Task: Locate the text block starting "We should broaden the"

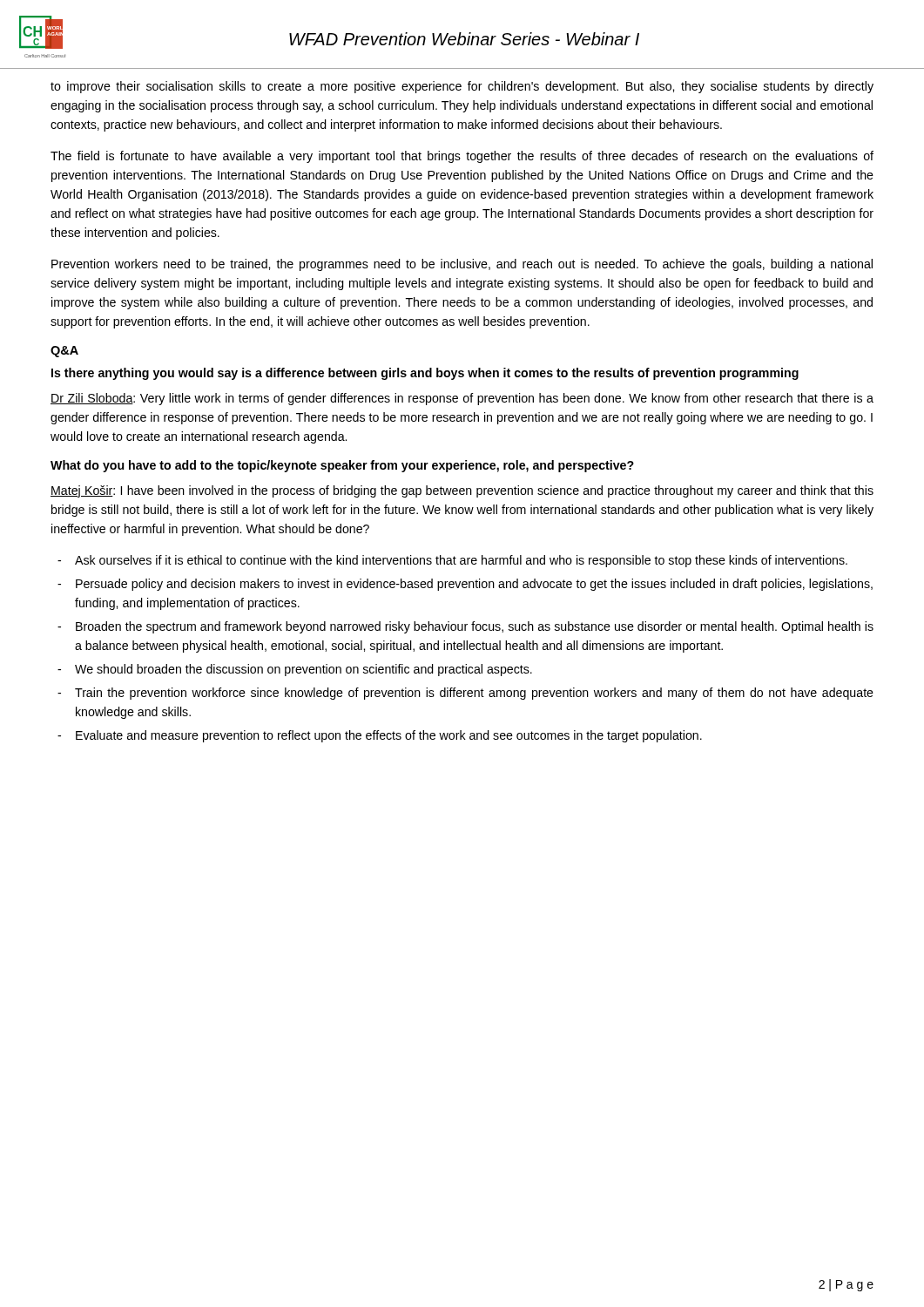Action: click(x=304, y=669)
